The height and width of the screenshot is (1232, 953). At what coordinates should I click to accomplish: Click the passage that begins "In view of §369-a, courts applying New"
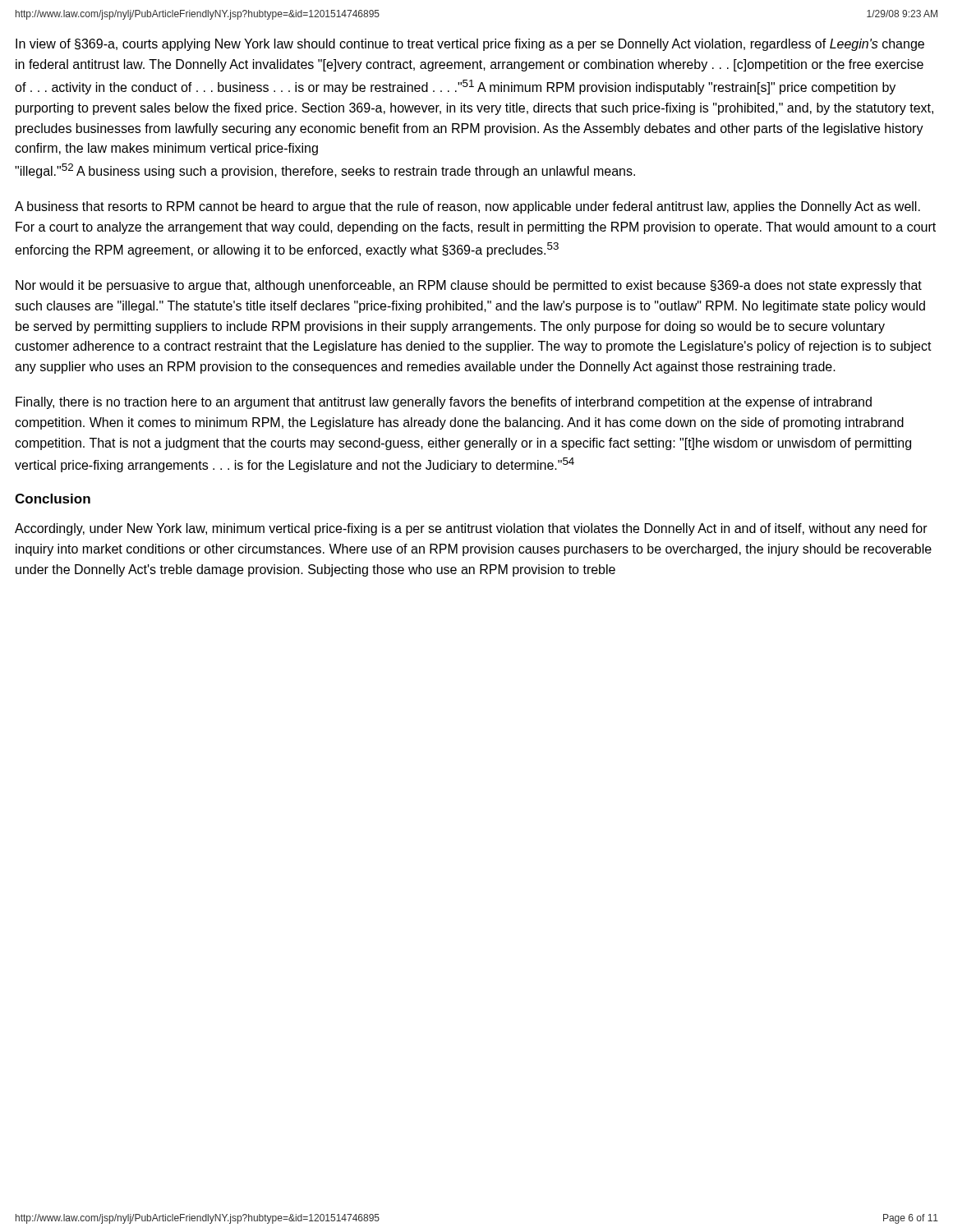[475, 108]
